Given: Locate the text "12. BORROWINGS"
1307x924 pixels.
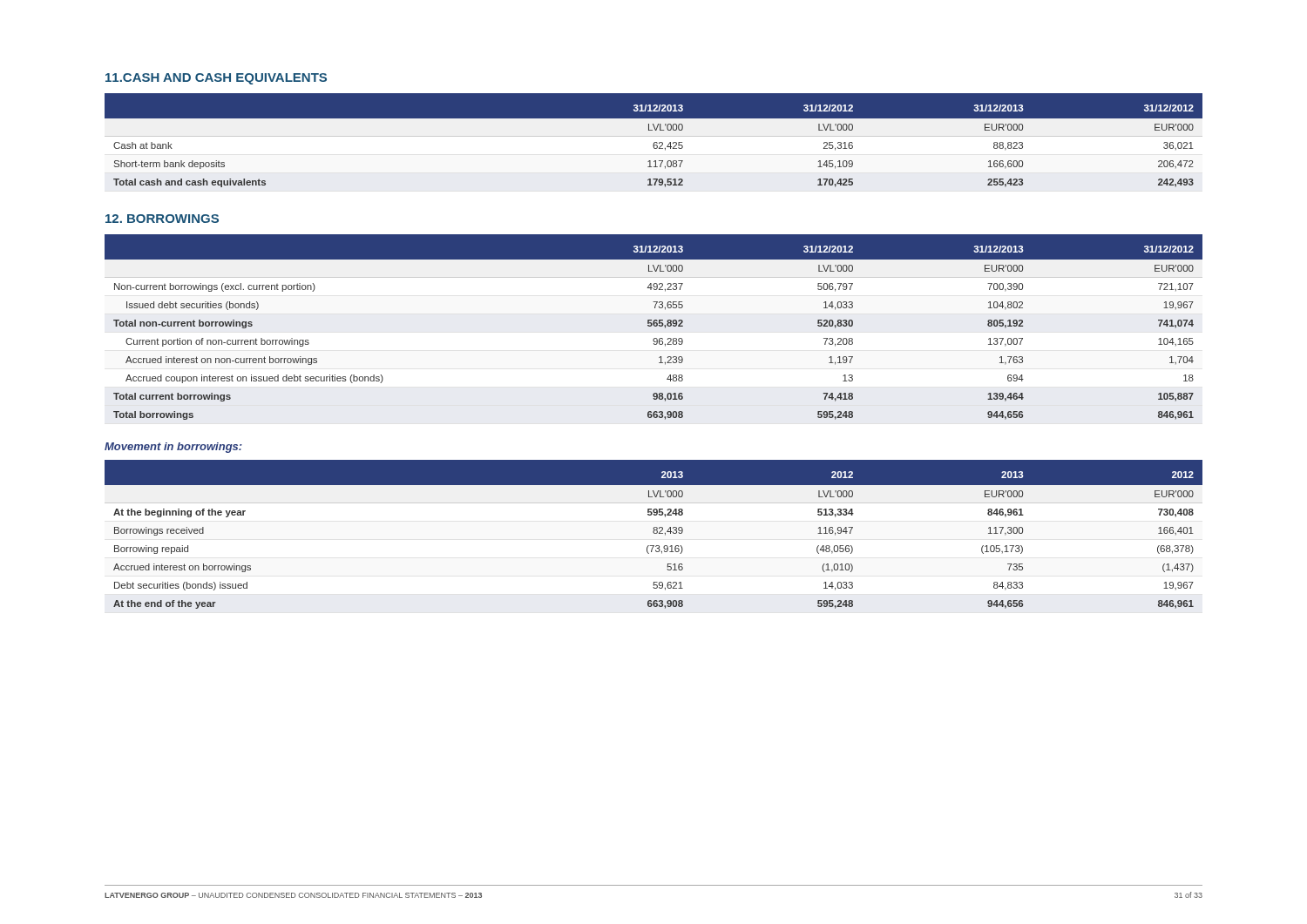Looking at the screenshot, I should point(162,219).
